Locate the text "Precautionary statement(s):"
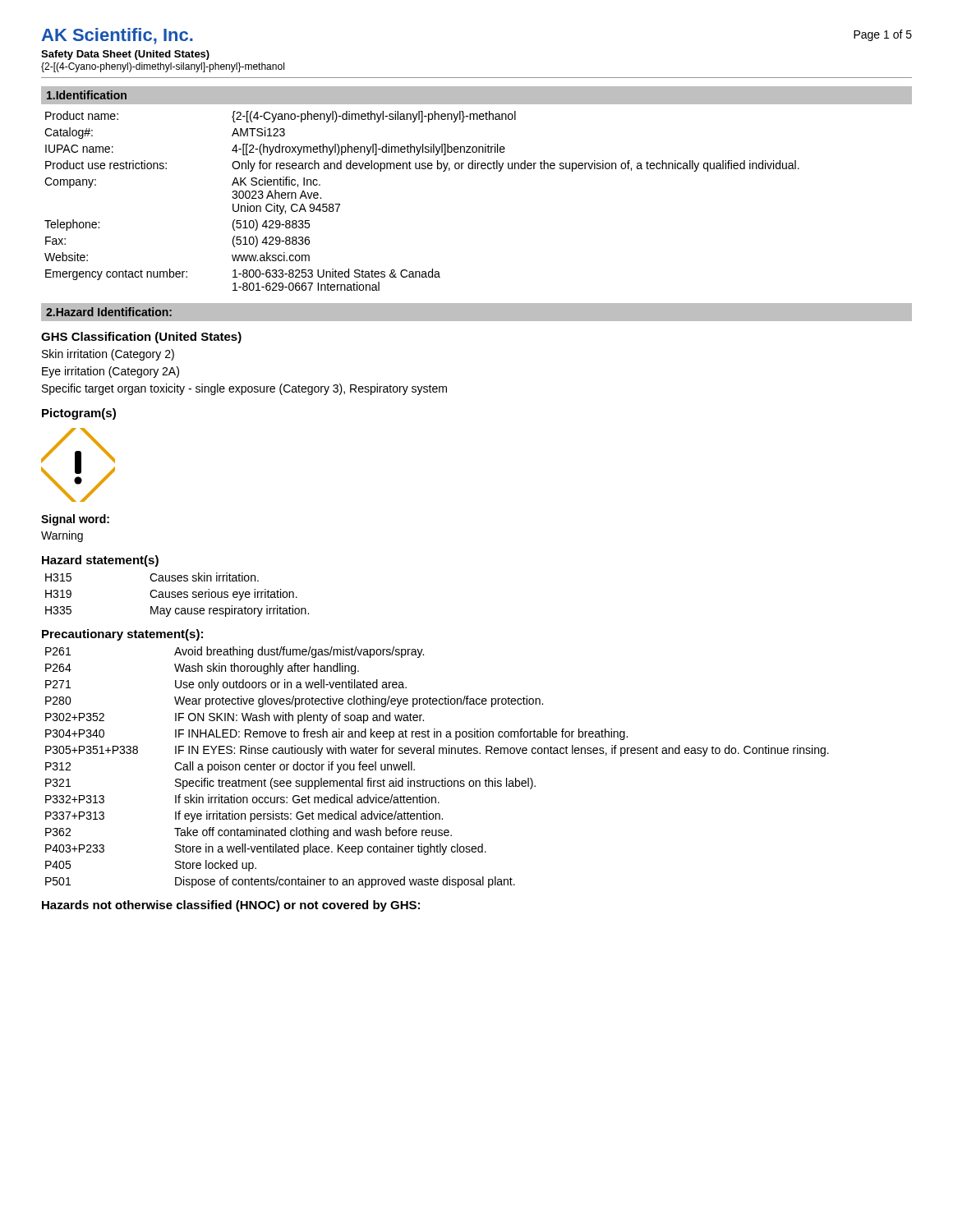Image resolution: width=953 pixels, height=1232 pixels. (x=123, y=634)
